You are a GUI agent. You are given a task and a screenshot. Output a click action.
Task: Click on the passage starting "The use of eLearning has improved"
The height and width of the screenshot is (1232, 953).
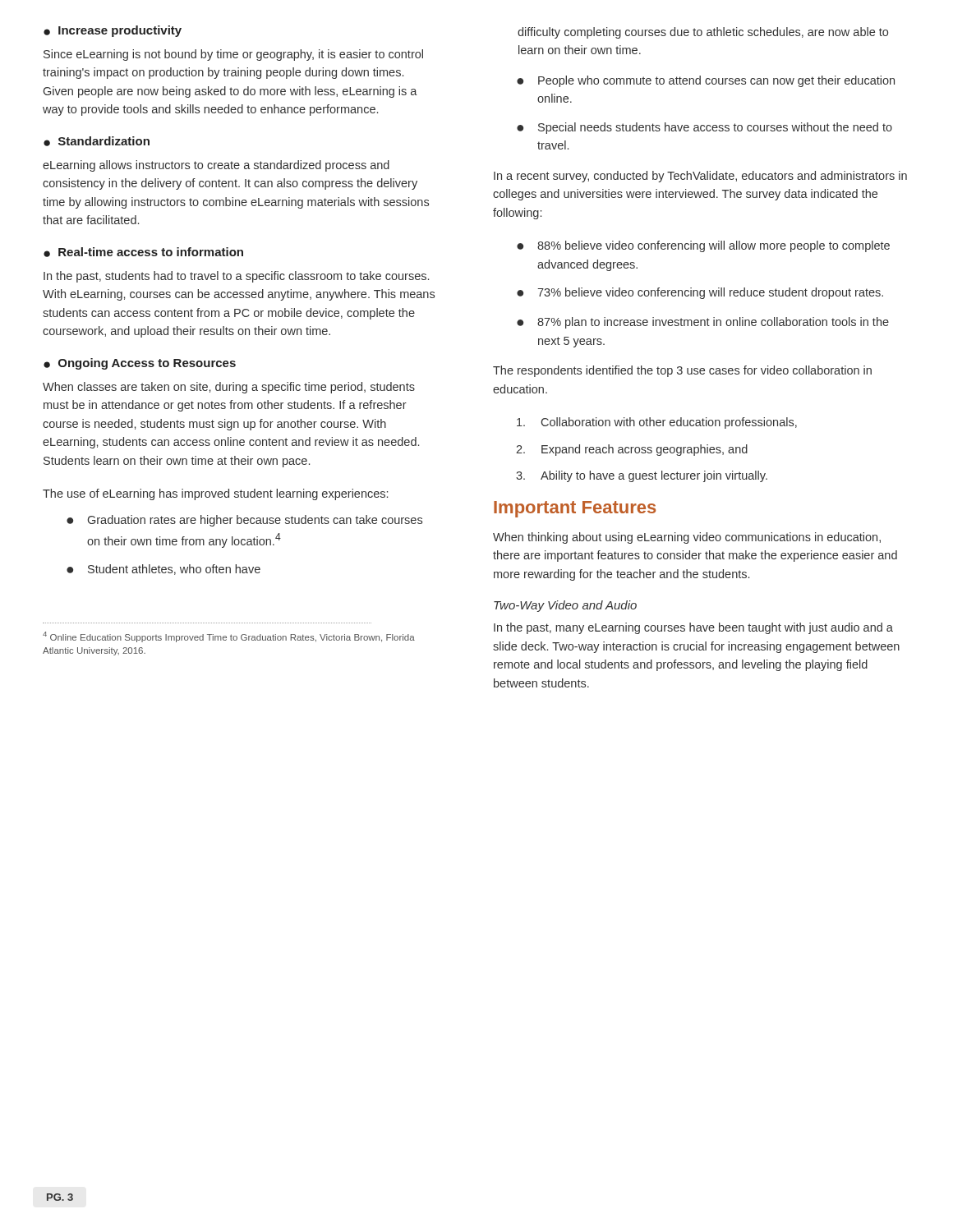tap(216, 494)
